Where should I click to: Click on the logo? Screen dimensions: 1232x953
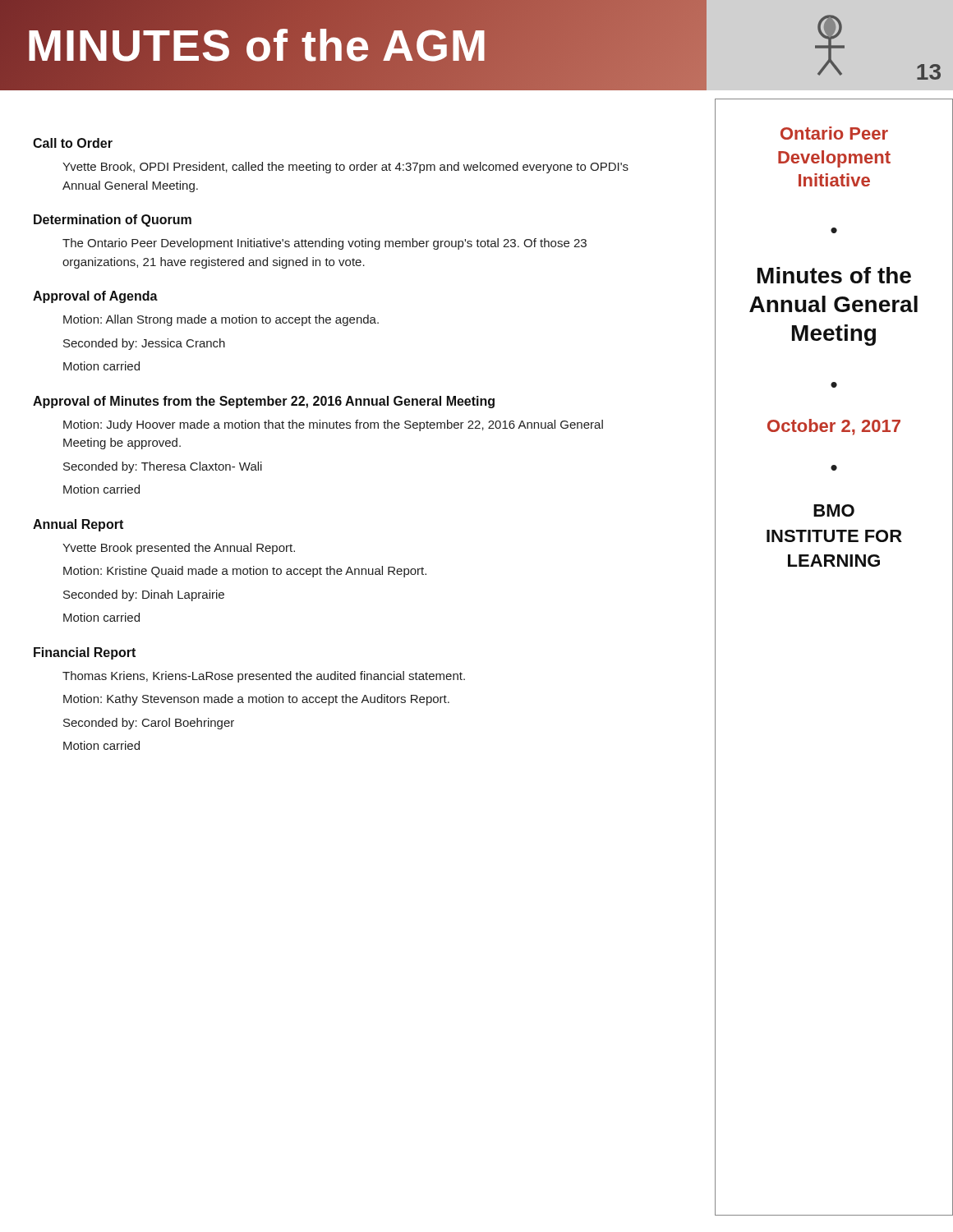click(830, 45)
